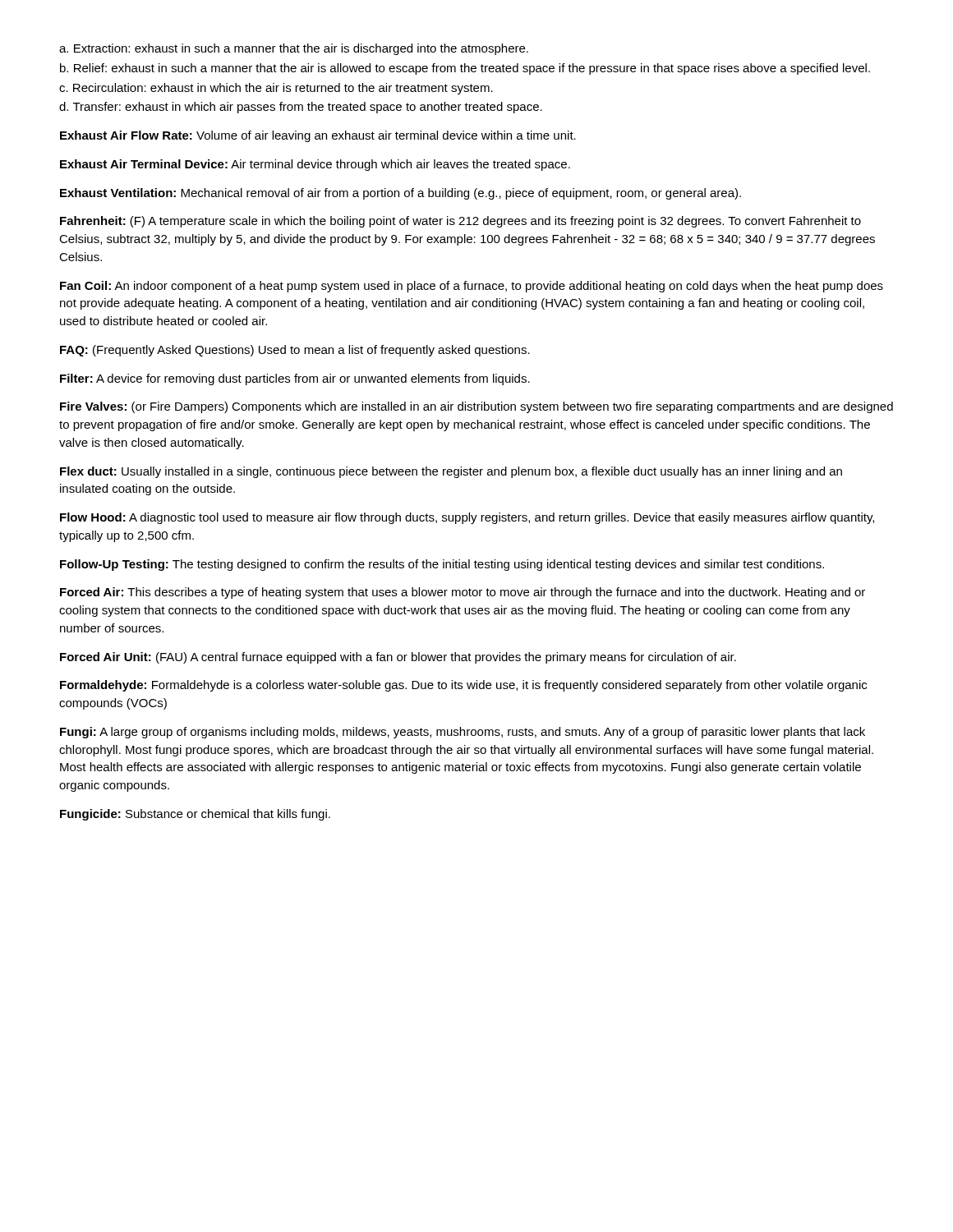Click on the text with the text "Fungicide: Substance or chemical that kills fungi."
The image size is (953, 1232).
coord(195,813)
